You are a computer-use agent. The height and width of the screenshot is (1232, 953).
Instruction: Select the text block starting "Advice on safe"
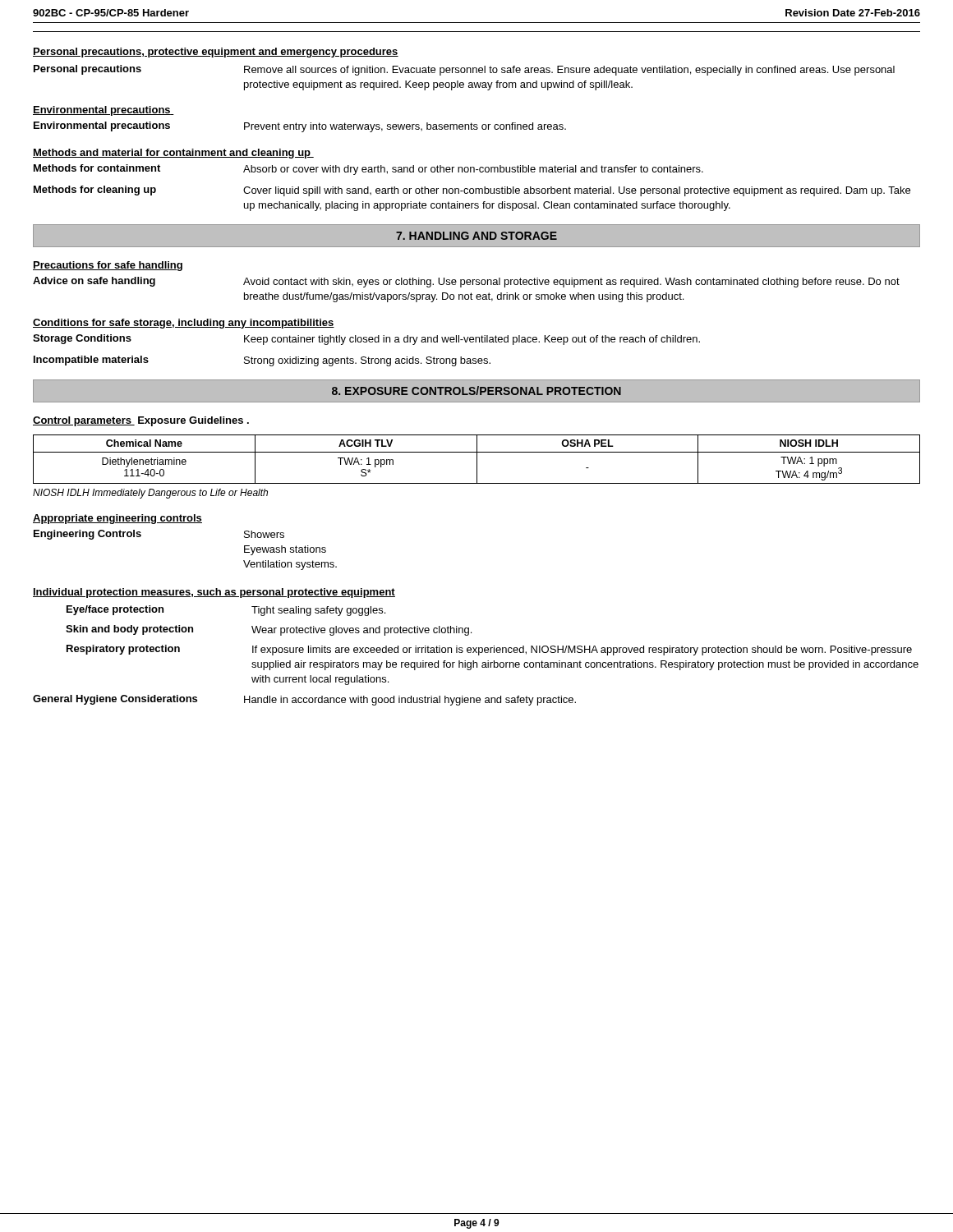(476, 289)
